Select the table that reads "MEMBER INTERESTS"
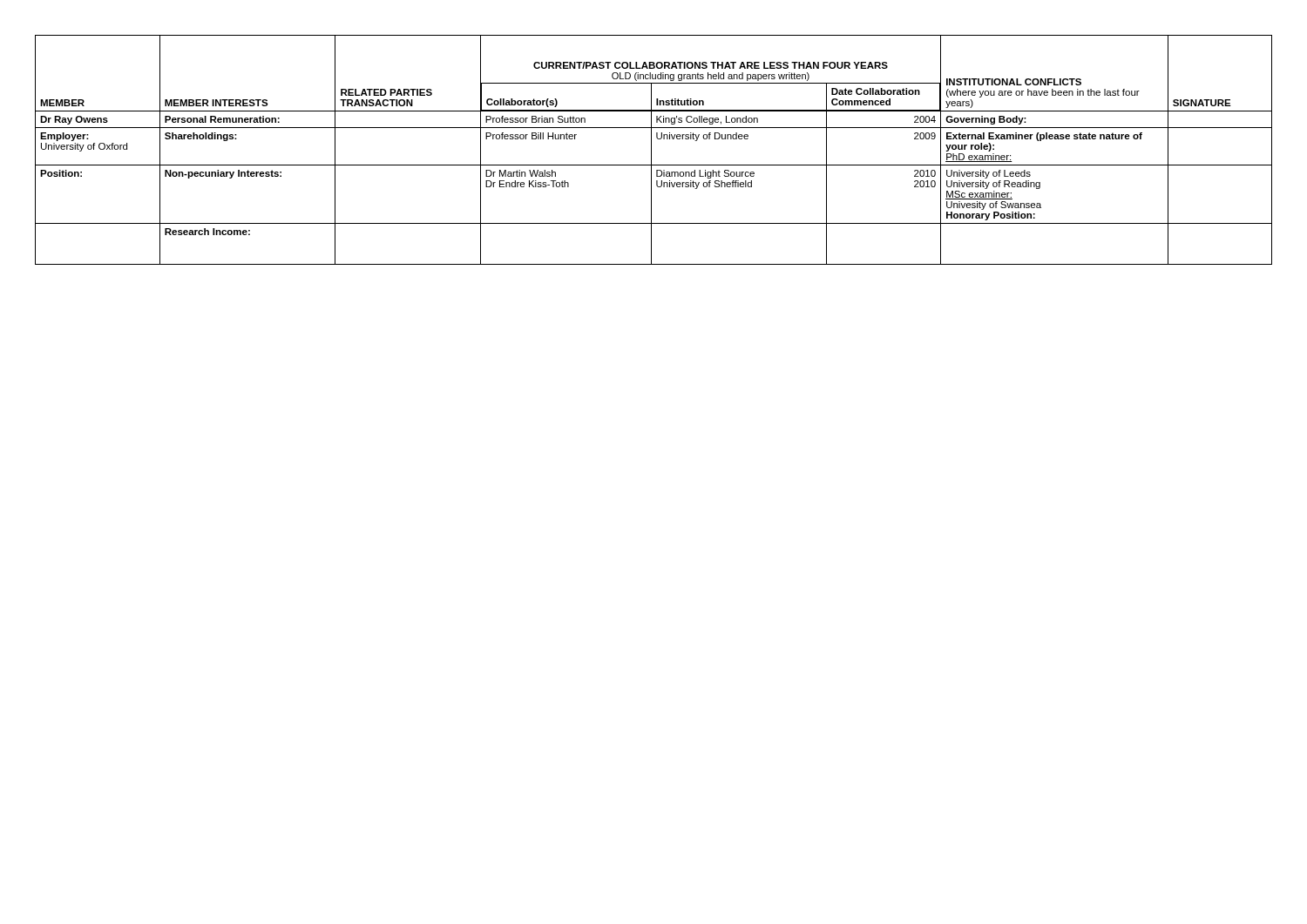Screen dimensions: 924x1307 pos(654,150)
